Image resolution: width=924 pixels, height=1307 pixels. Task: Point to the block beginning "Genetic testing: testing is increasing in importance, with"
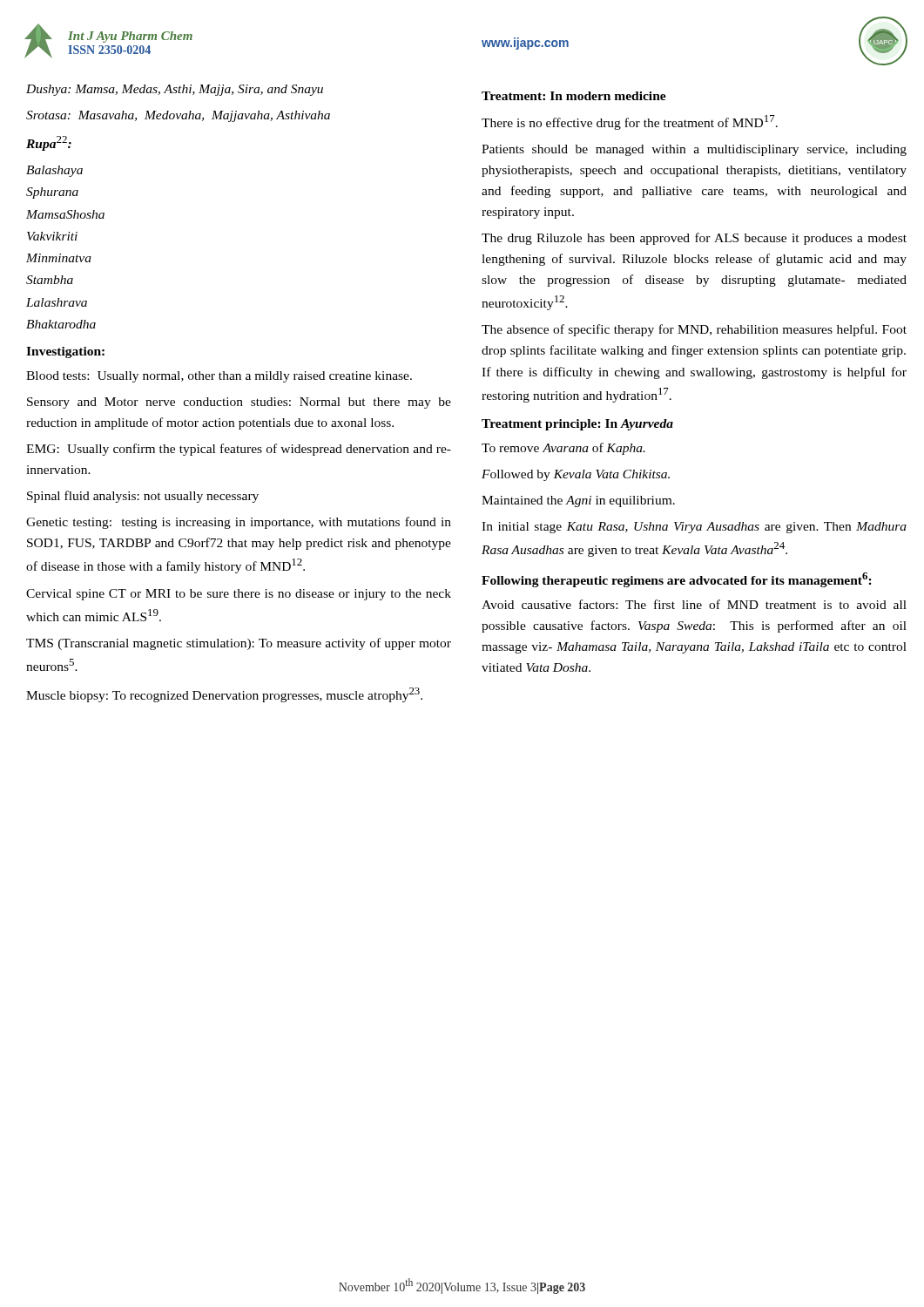[239, 544]
